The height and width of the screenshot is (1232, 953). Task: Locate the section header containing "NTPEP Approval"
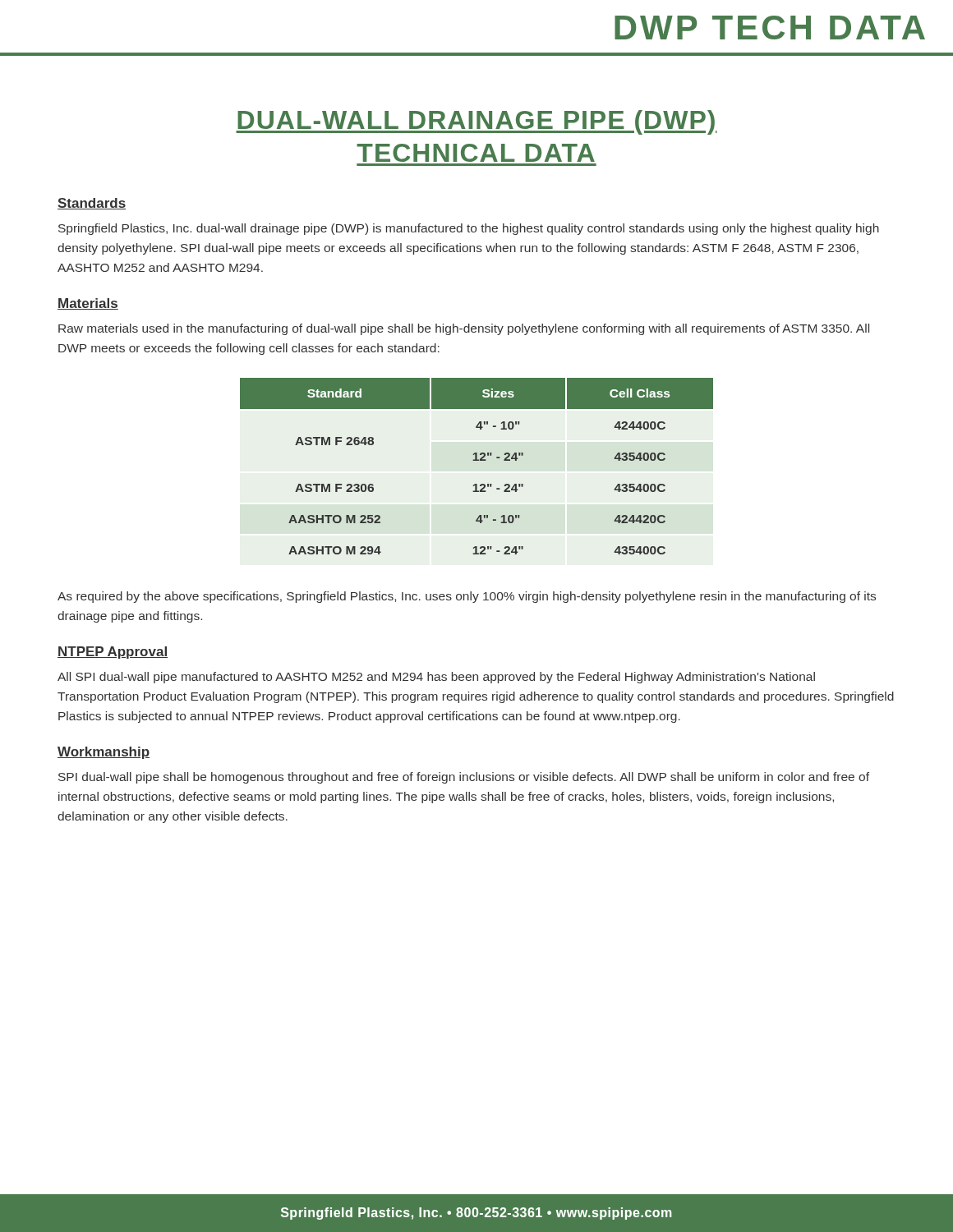click(113, 652)
